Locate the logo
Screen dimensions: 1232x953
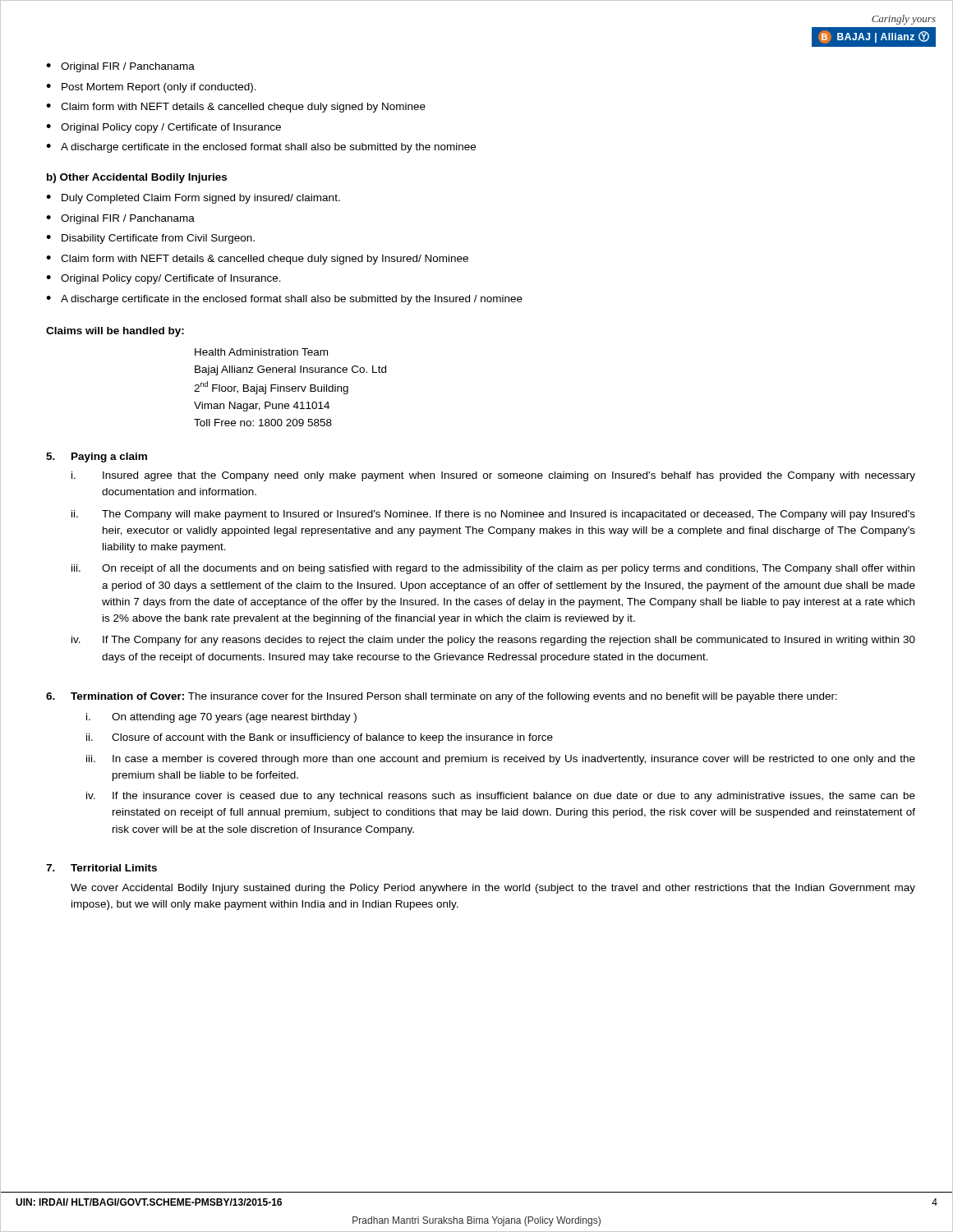pyautogui.click(x=874, y=30)
